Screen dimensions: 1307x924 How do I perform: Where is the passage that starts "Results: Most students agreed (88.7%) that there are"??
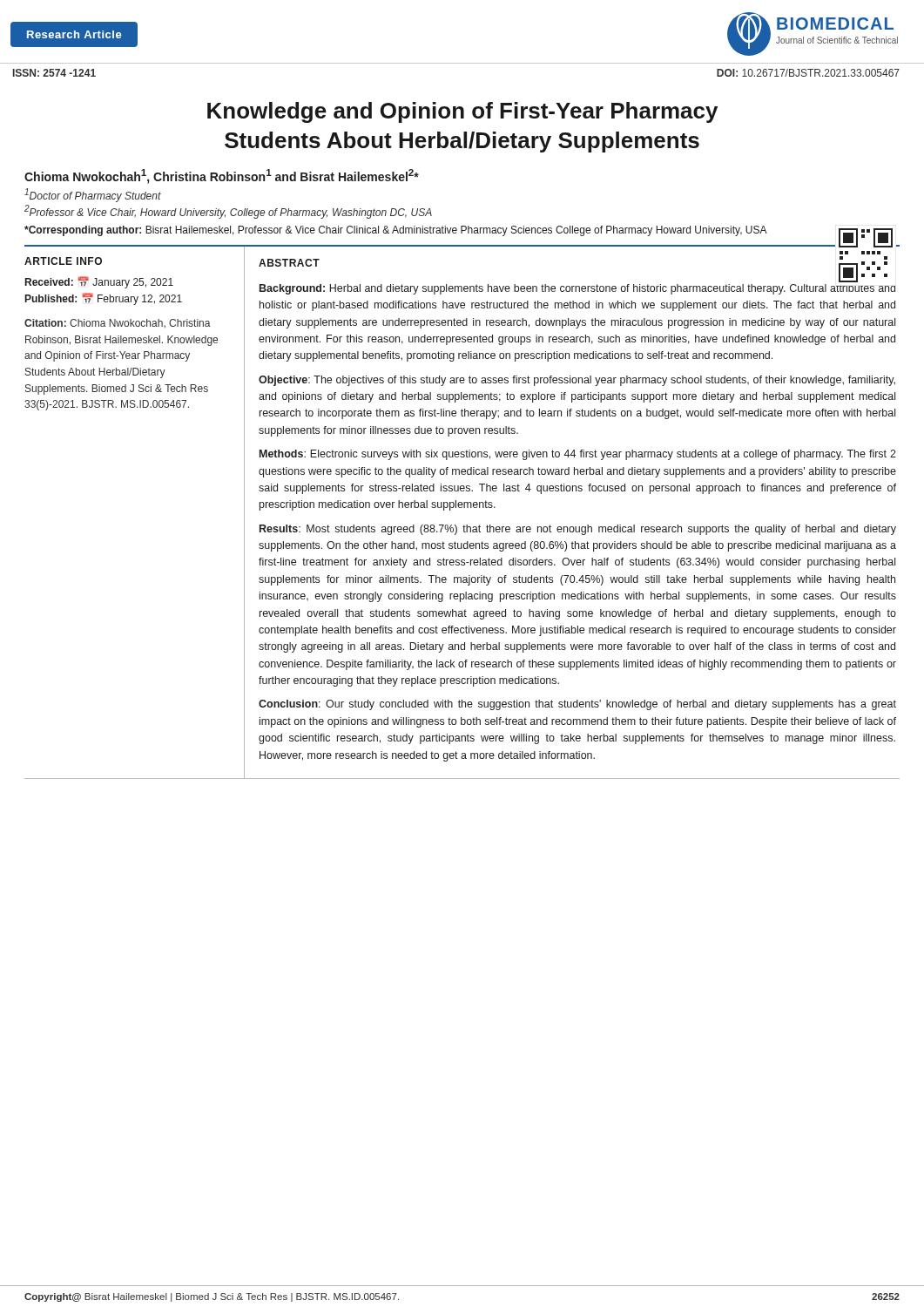pyautogui.click(x=577, y=605)
